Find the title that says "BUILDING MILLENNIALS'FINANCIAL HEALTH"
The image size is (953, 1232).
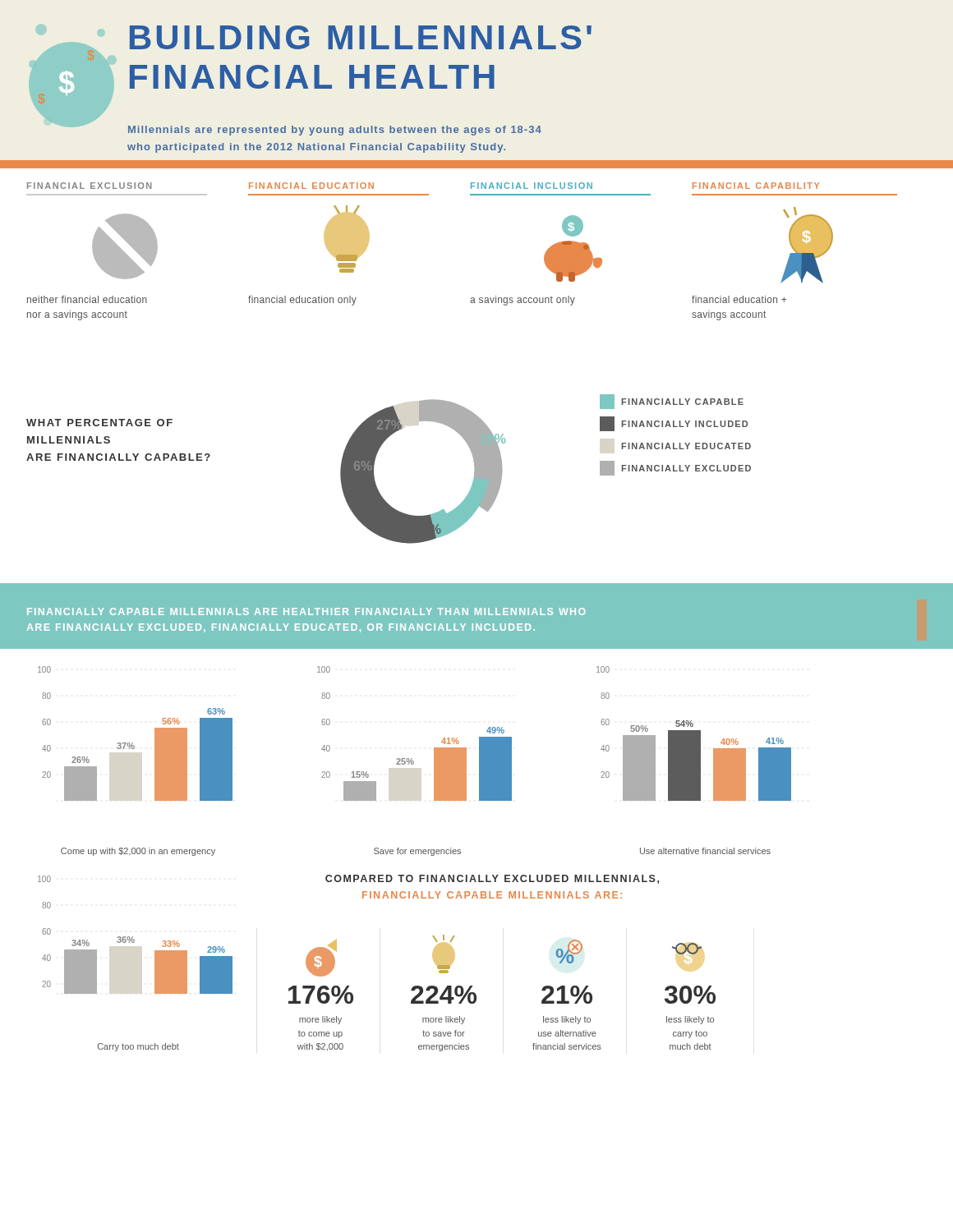[361, 57]
